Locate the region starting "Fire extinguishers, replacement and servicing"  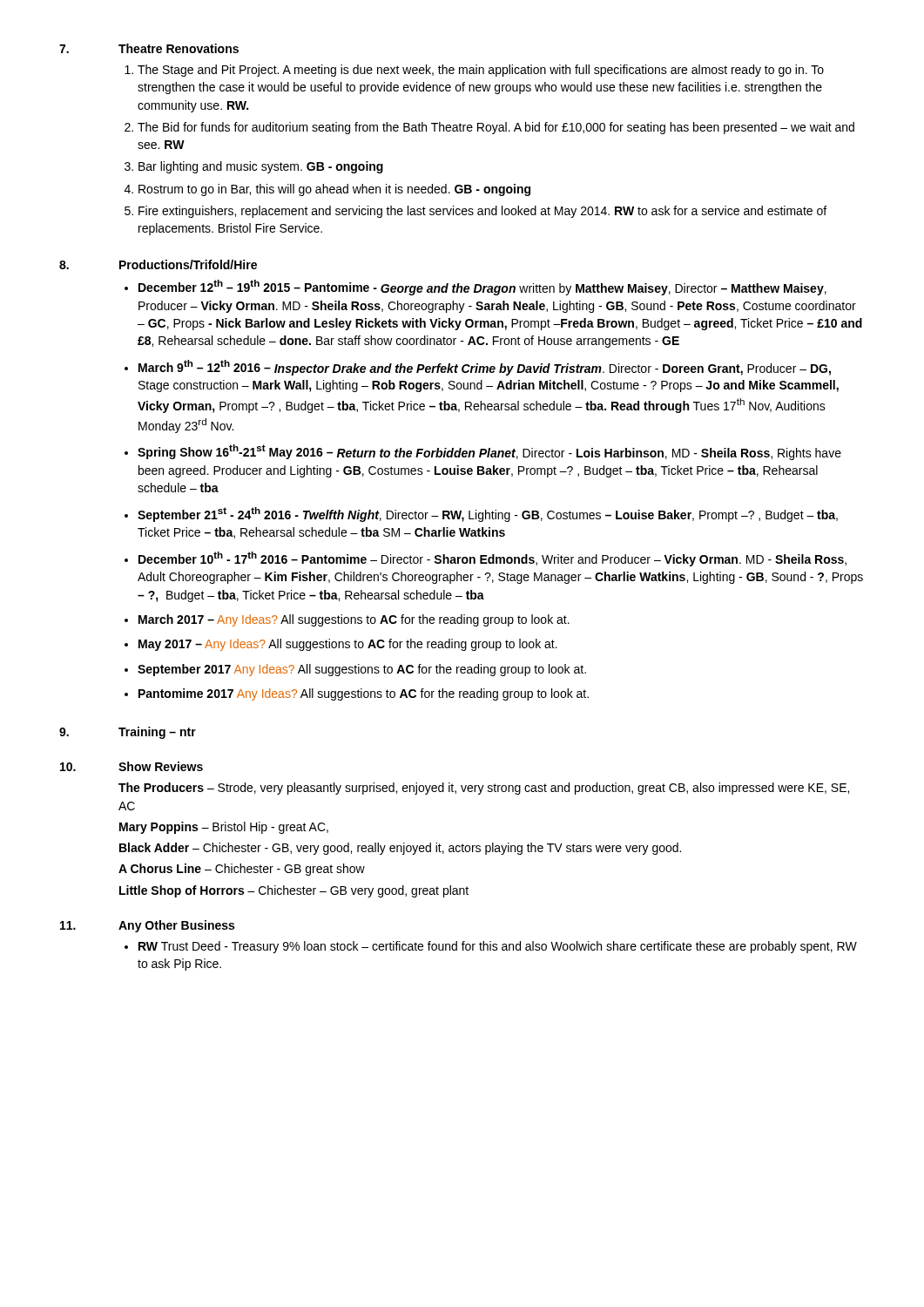pos(482,220)
